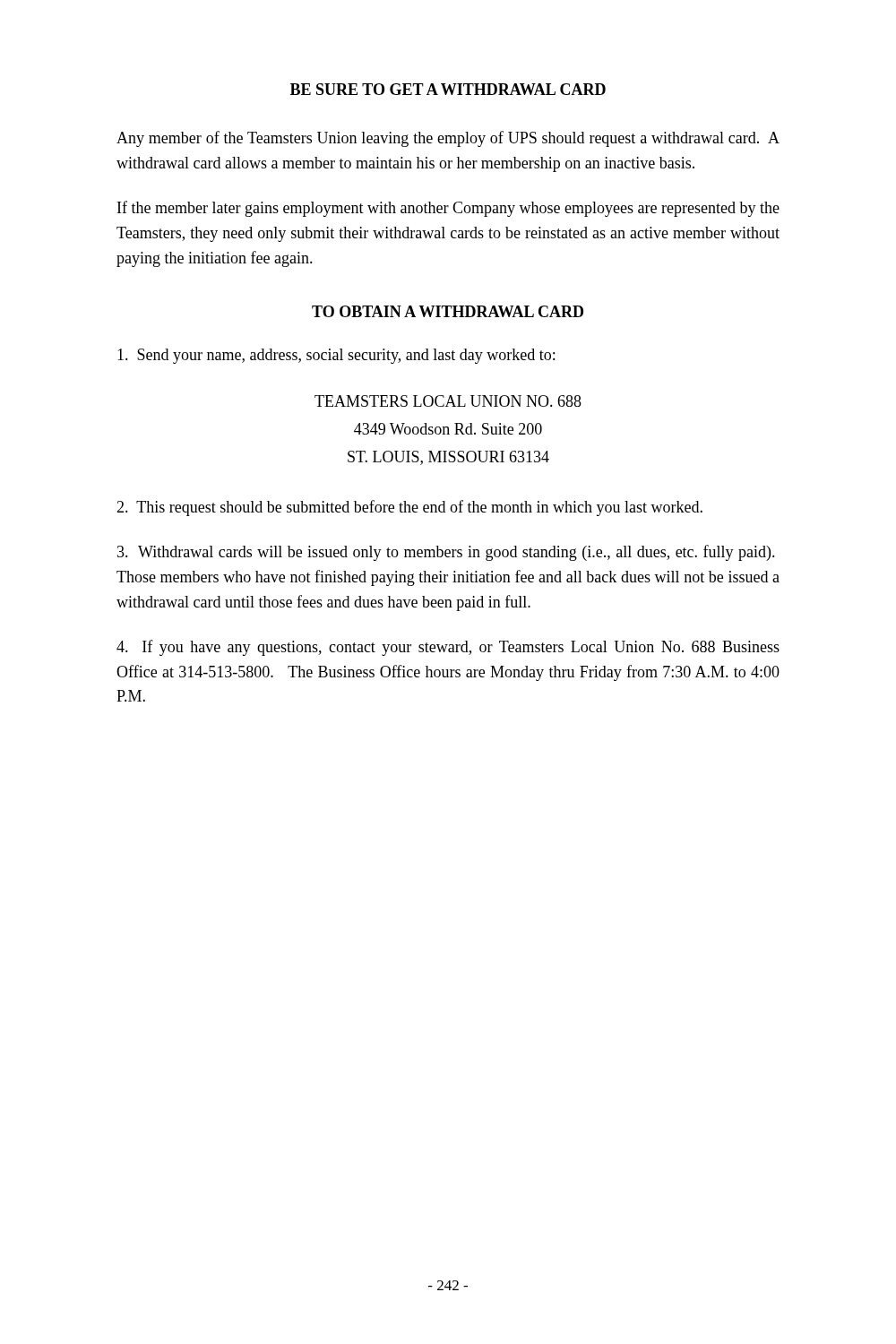Find the block on this page that starts "3. Withdrawal cards will be issued only to"

[x=448, y=577]
